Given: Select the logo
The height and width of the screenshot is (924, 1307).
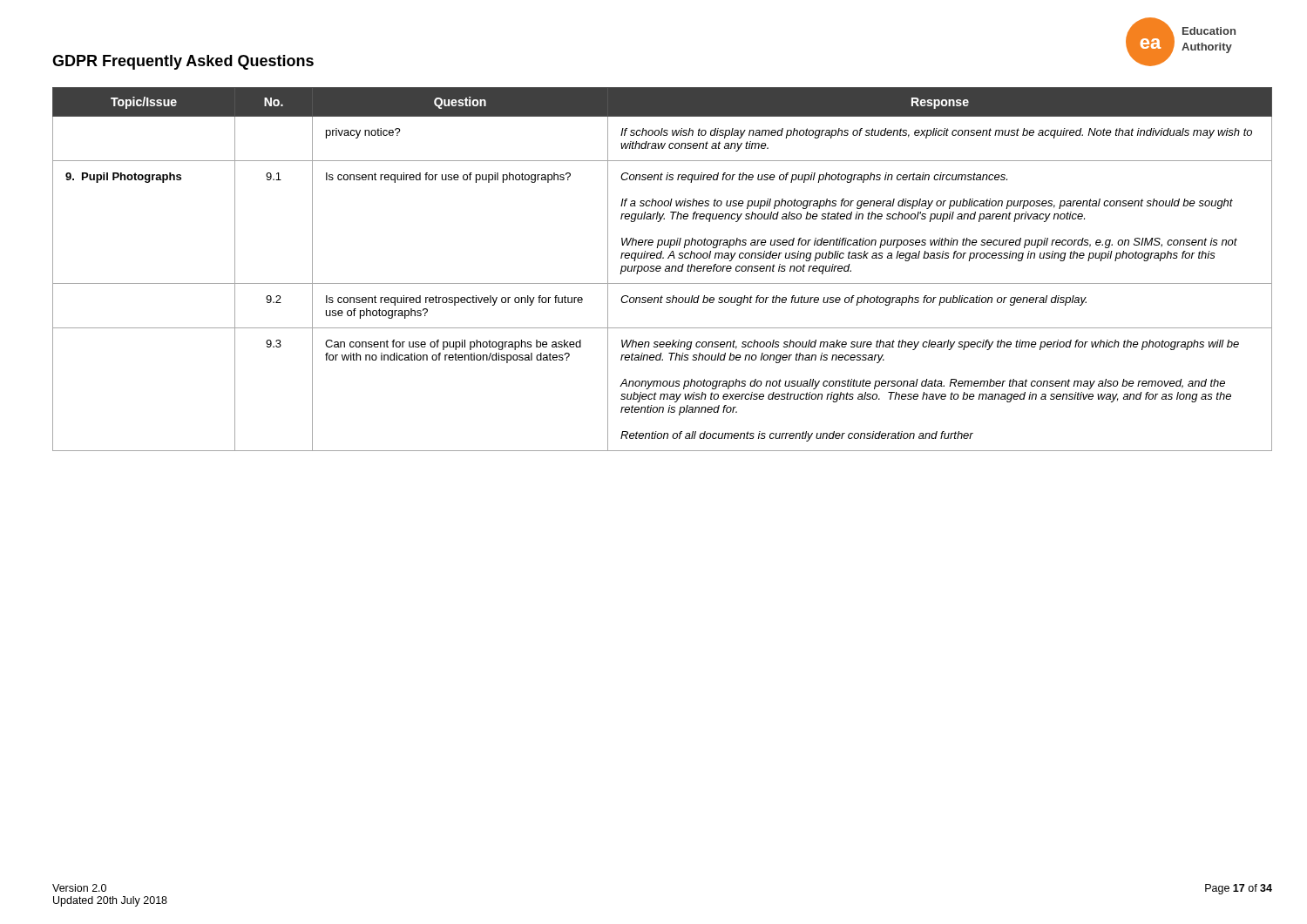Looking at the screenshot, I should 1198,42.
